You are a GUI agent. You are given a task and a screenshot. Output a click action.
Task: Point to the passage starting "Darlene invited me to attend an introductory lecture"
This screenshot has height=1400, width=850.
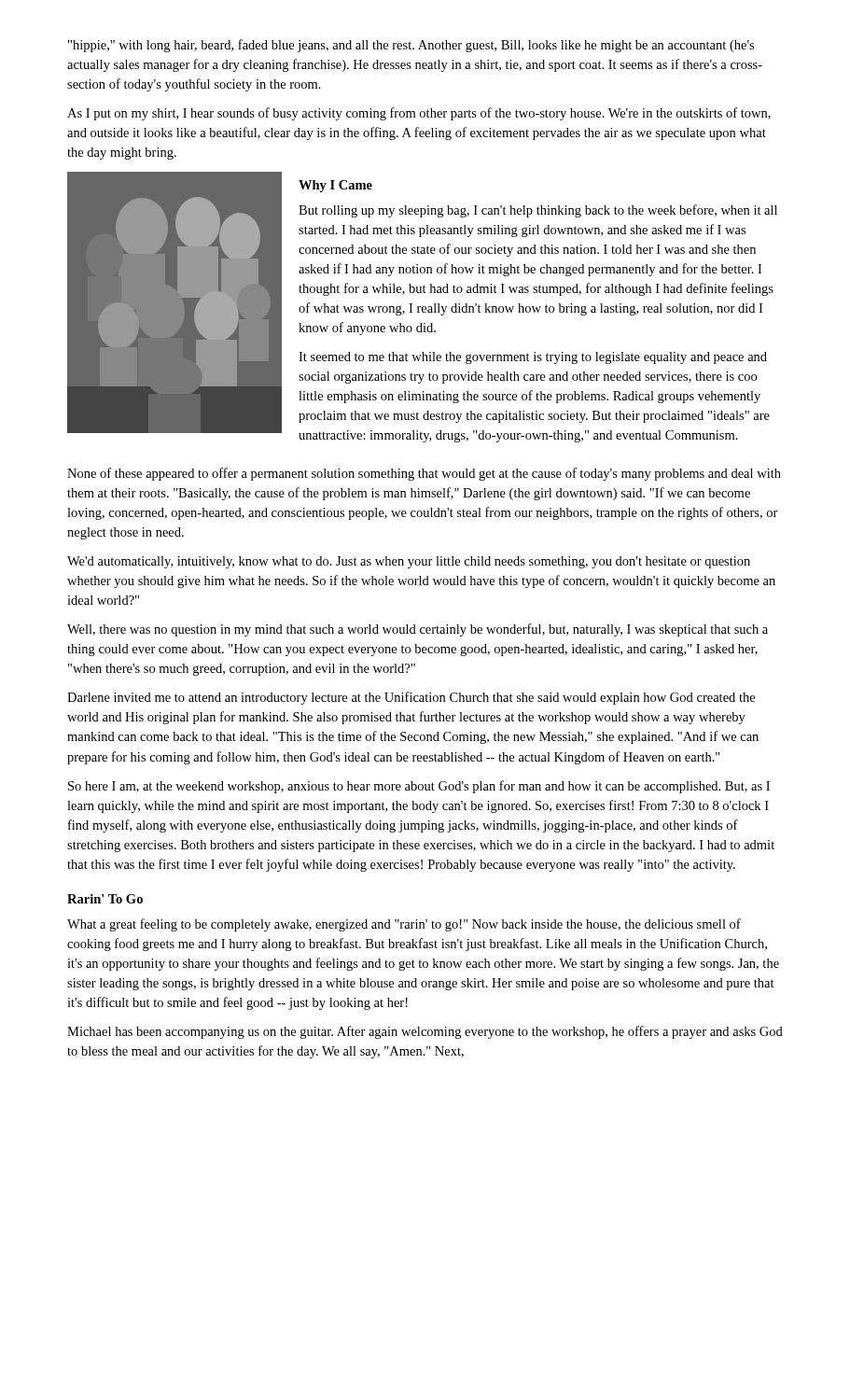point(425,728)
